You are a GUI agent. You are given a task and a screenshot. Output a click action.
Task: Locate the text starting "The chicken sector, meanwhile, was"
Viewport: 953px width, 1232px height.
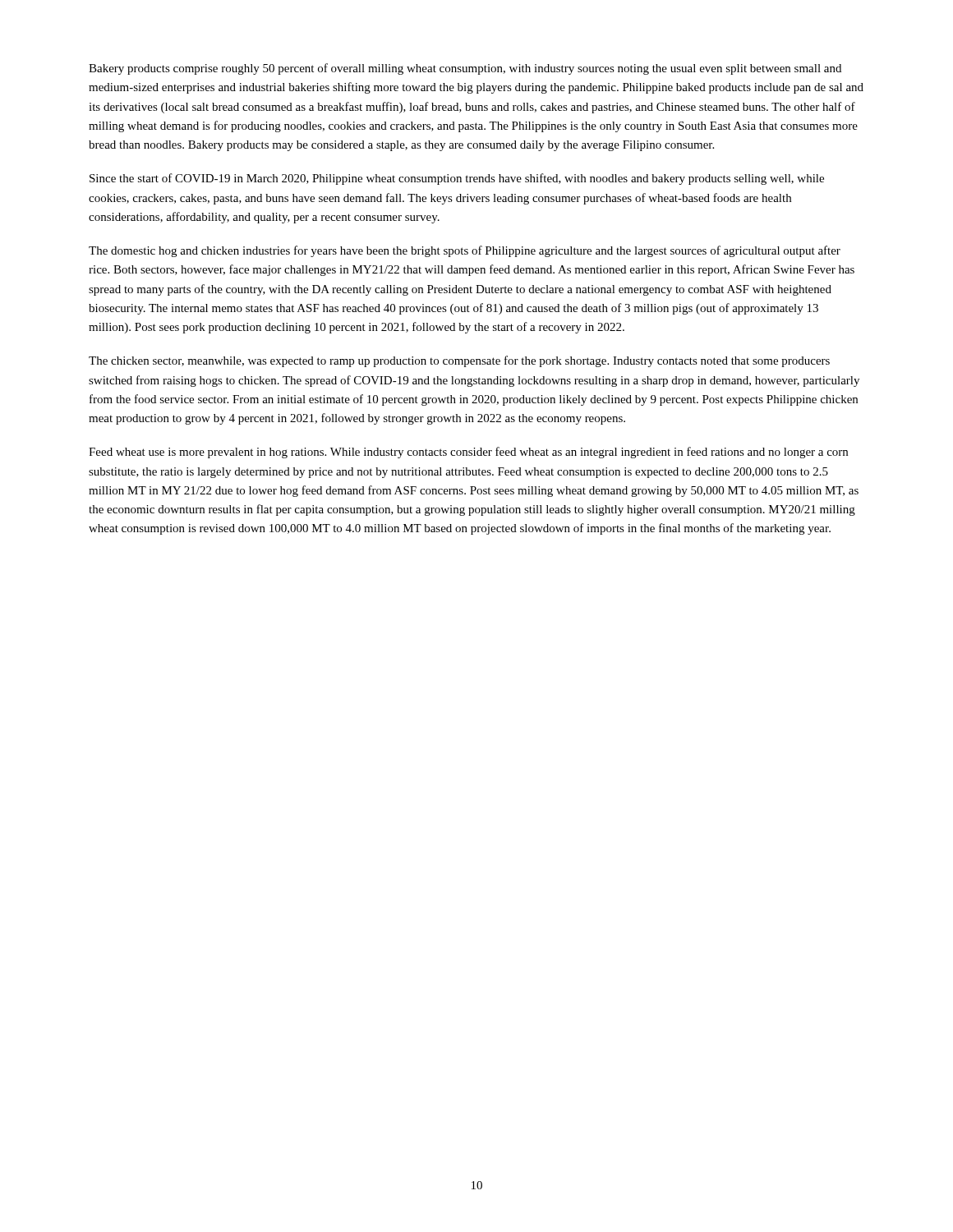click(x=474, y=389)
